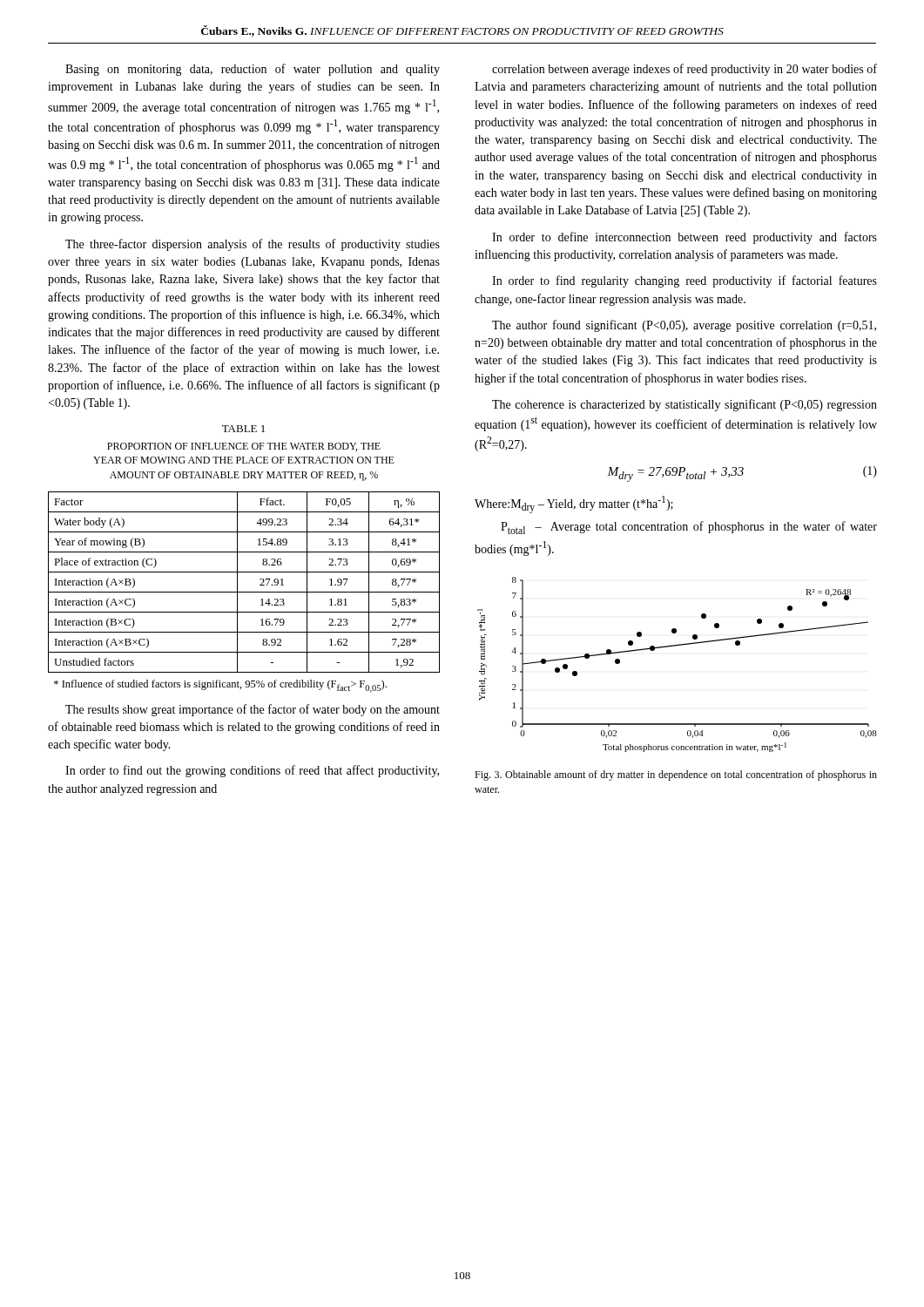Click where it says "Mdry = 27,69Ptotal + 3,33 (1)"
Viewport: 924px width, 1307px height.
pyautogui.click(x=676, y=474)
